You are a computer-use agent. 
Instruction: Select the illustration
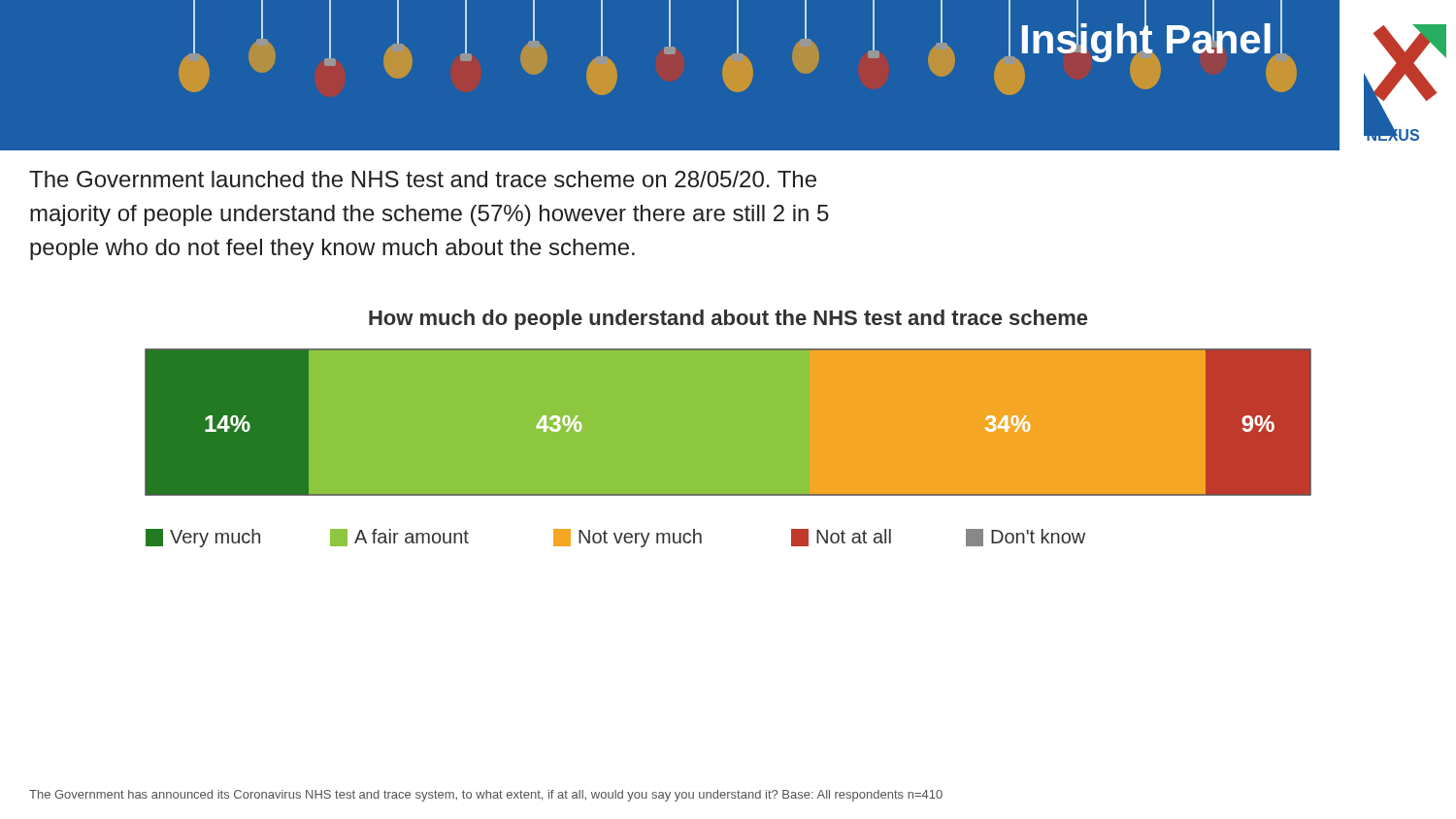coord(728,75)
